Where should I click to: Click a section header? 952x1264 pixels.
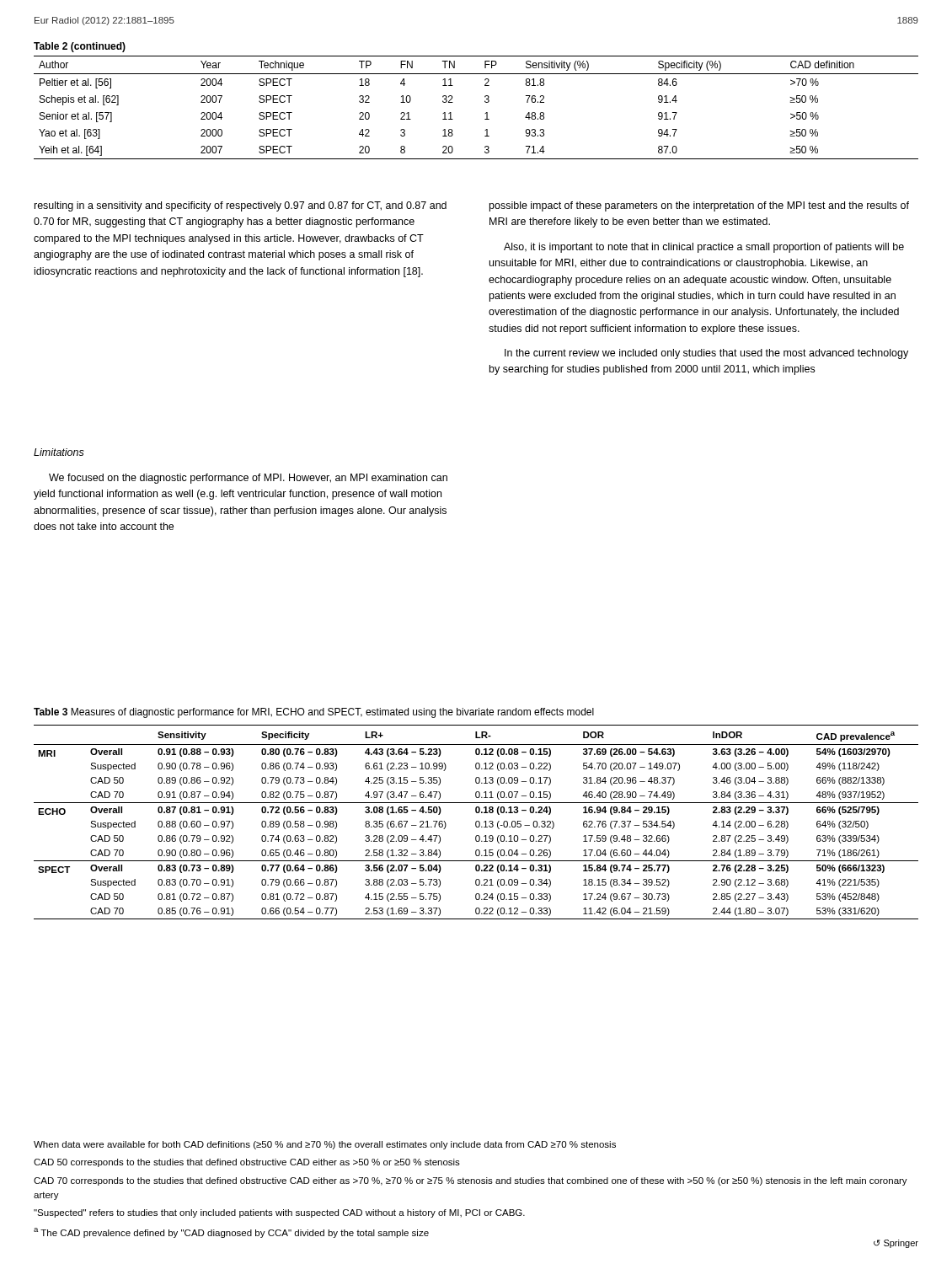[x=59, y=453]
